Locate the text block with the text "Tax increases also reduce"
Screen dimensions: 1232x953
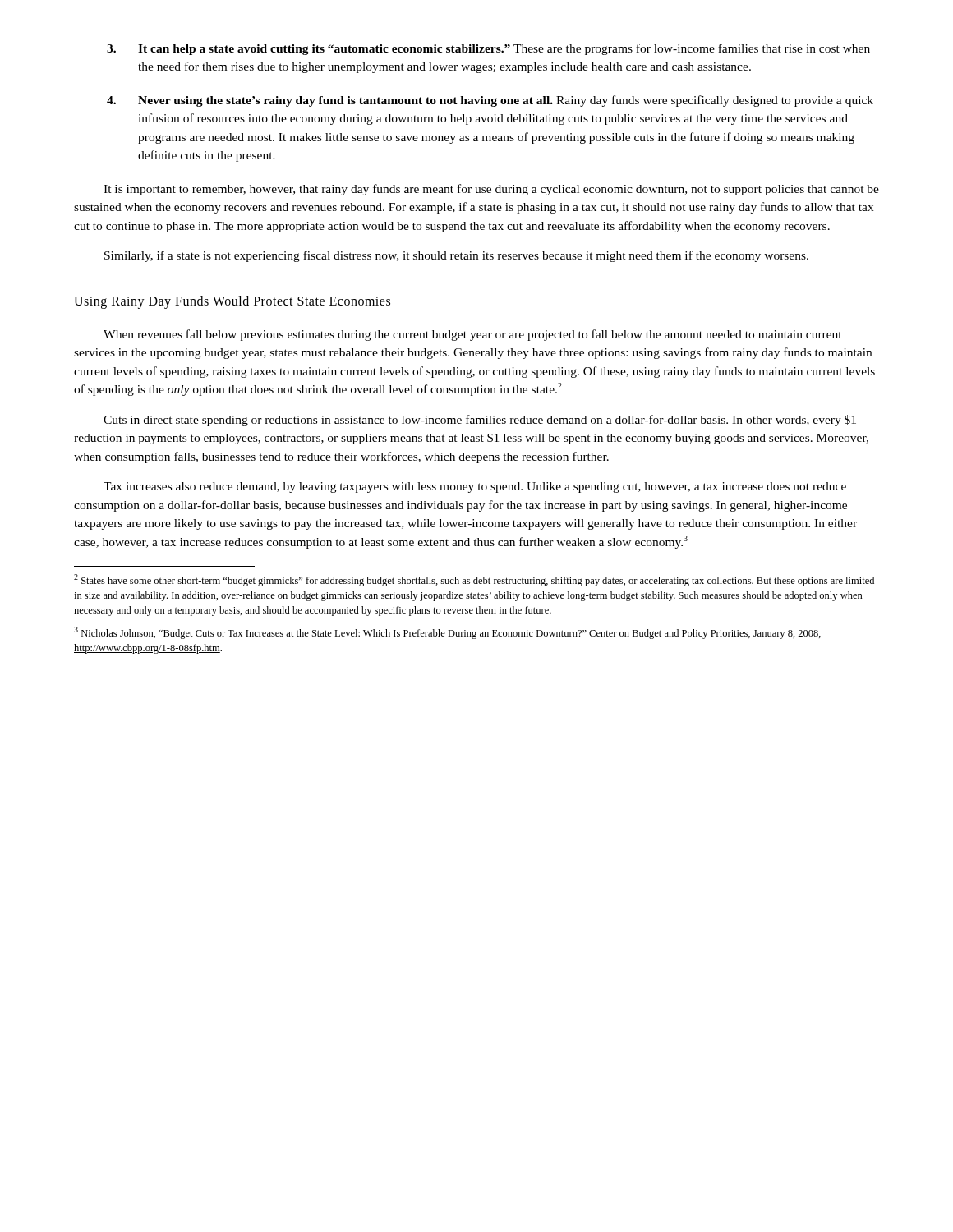465,514
